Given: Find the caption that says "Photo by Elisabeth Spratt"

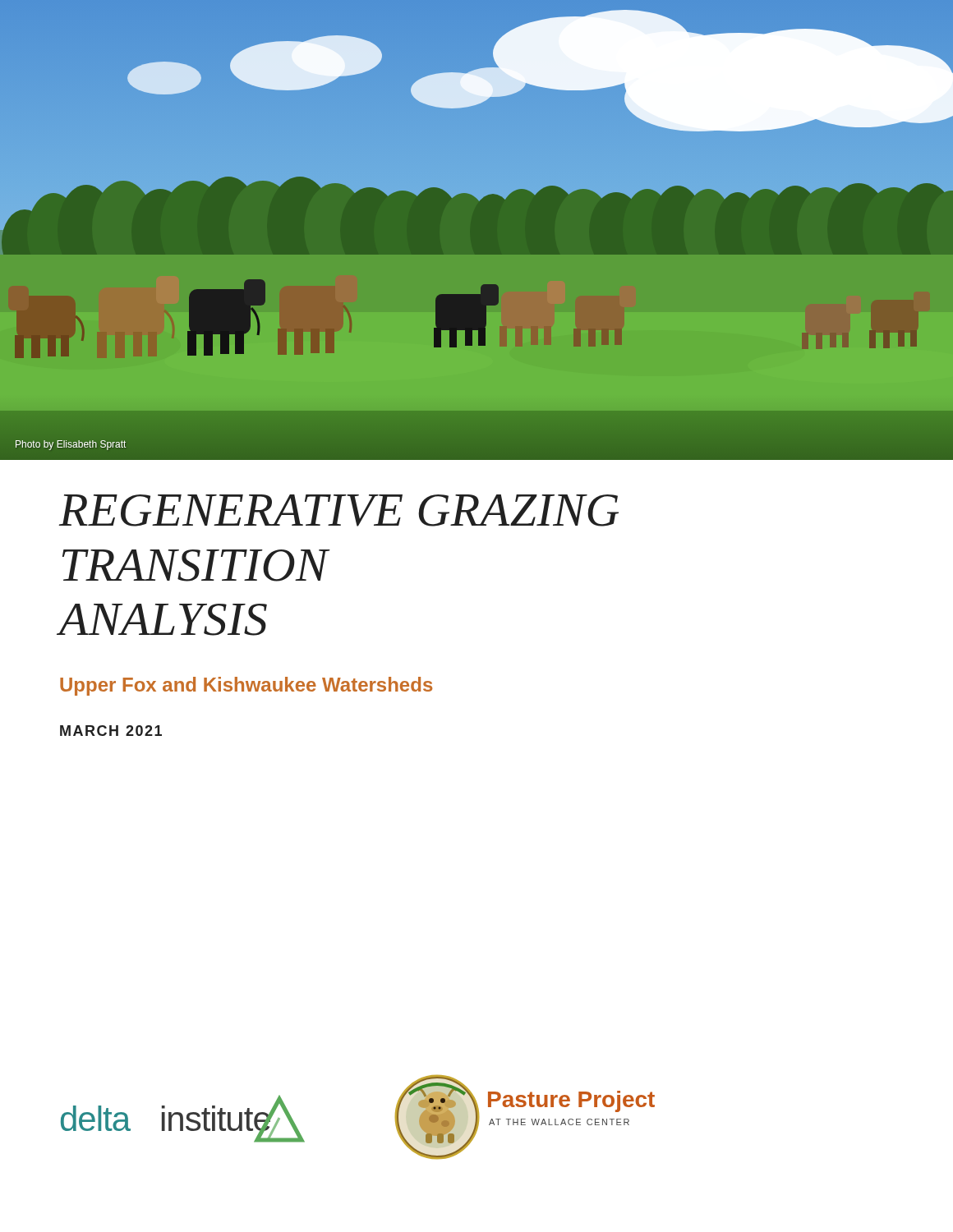Looking at the screenshot, I should click(x=70, y=444).
